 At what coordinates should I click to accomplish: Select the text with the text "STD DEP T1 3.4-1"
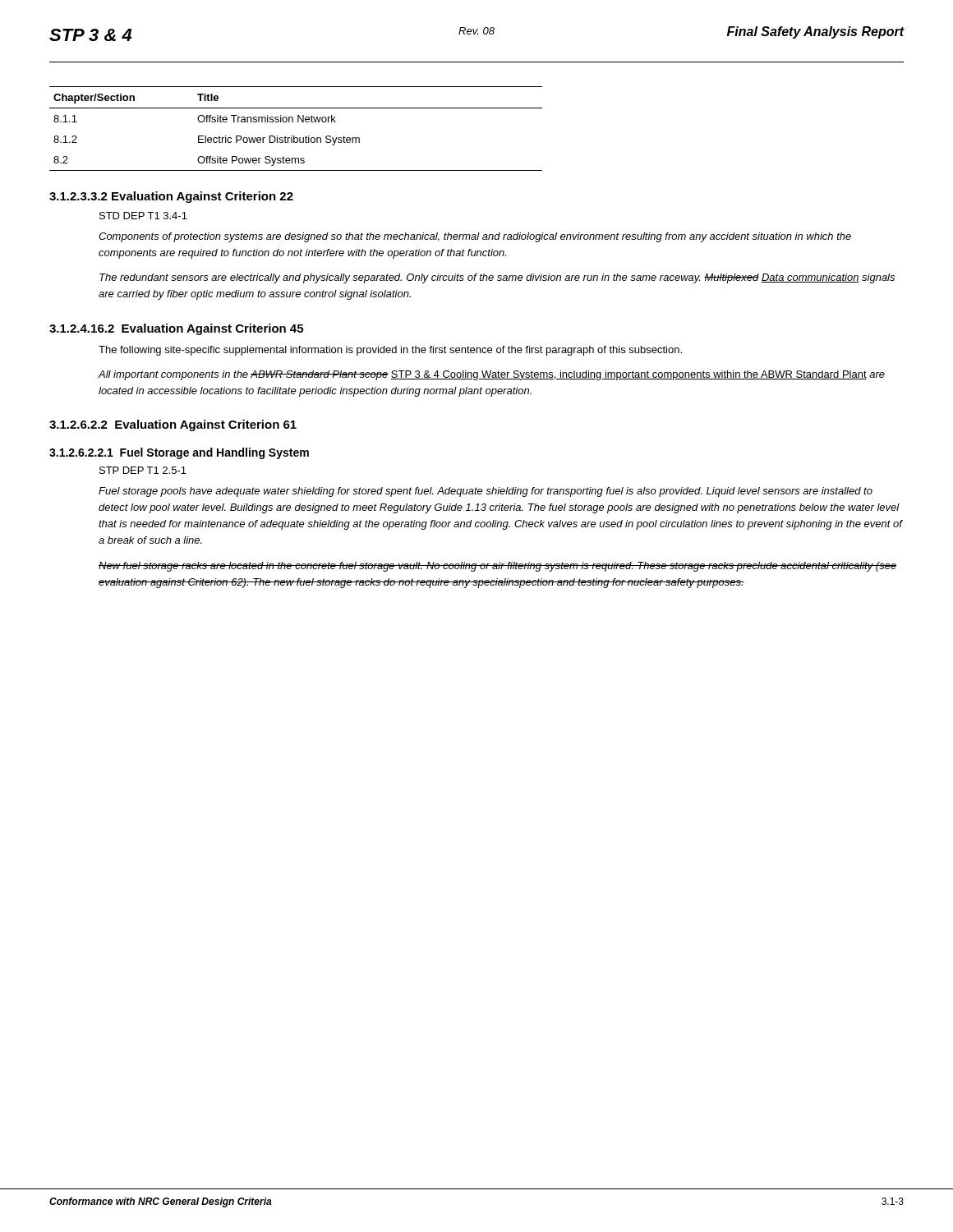click(143, 216)
